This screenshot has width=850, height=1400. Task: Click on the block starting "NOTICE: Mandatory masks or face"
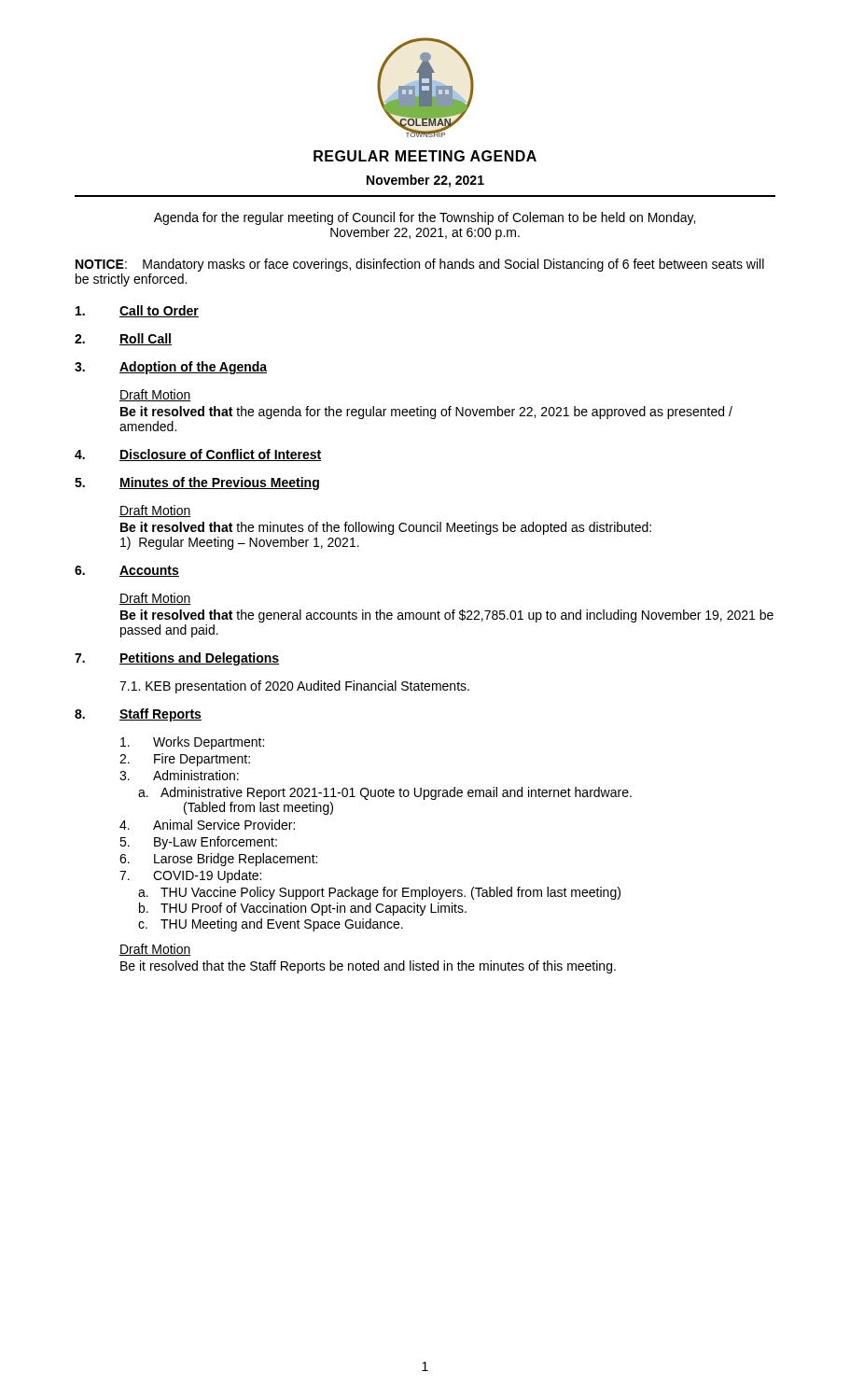(420, 272)
